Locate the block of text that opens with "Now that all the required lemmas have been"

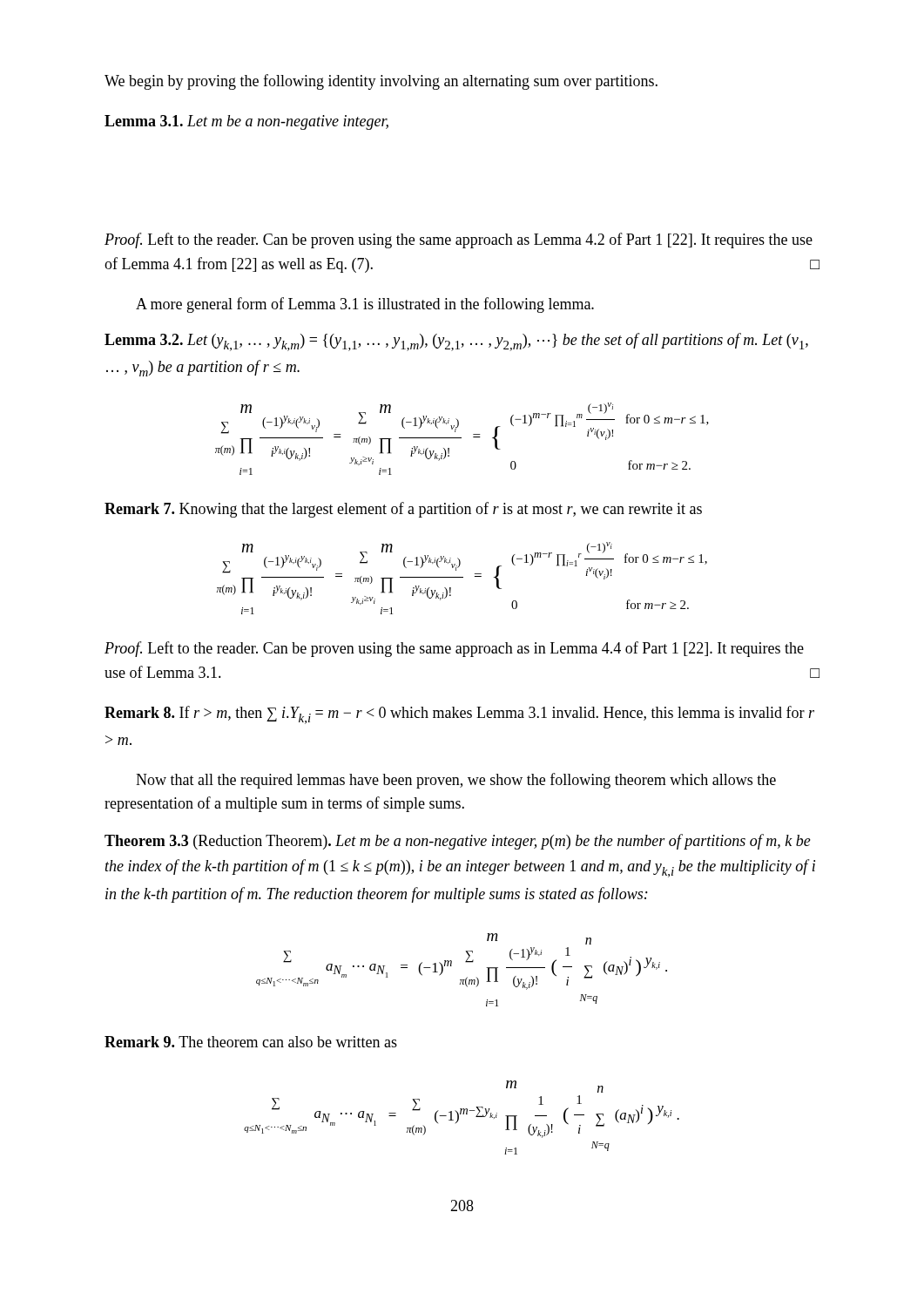coord(440,792)
